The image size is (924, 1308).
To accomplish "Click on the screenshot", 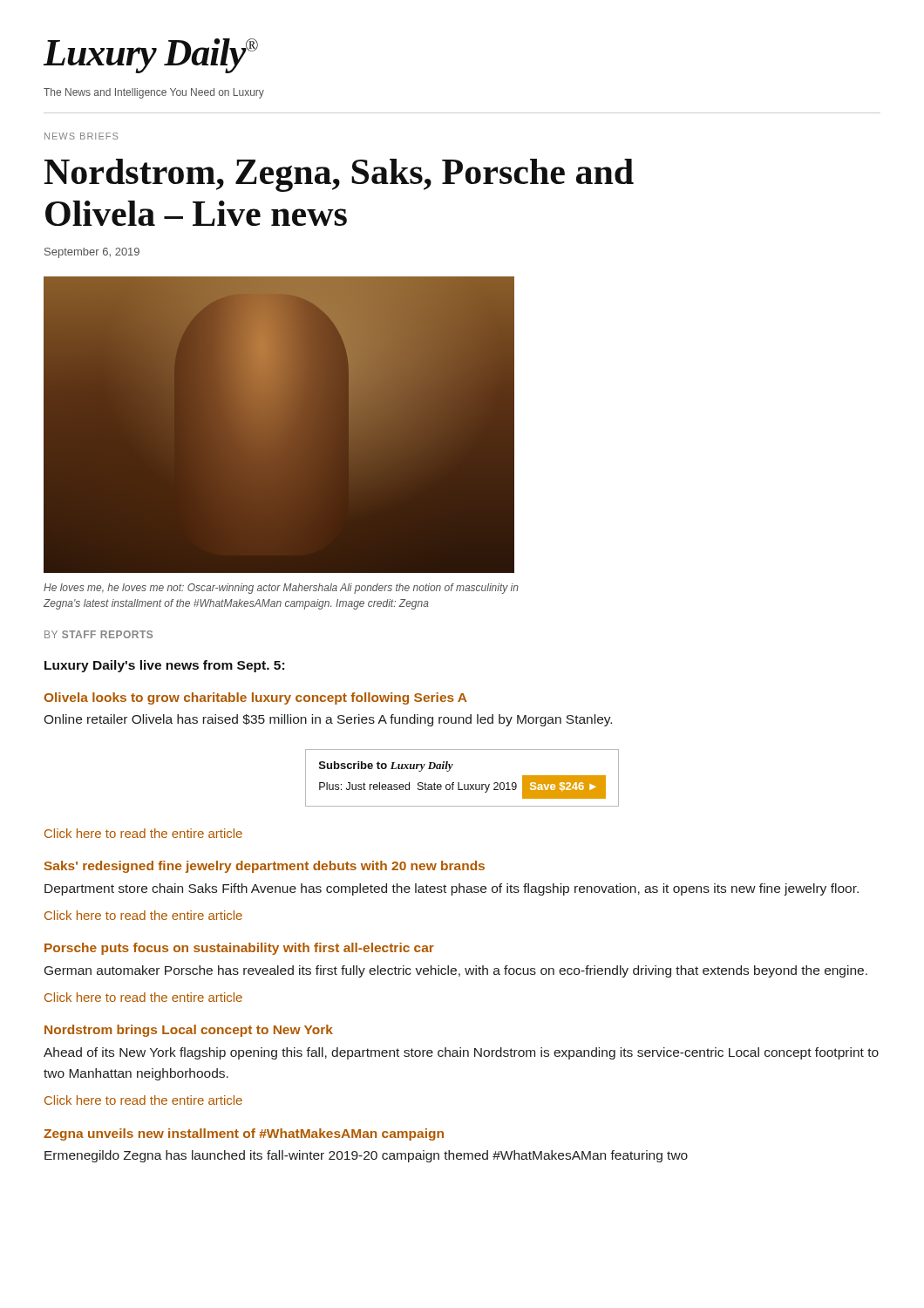I will 462,778.
